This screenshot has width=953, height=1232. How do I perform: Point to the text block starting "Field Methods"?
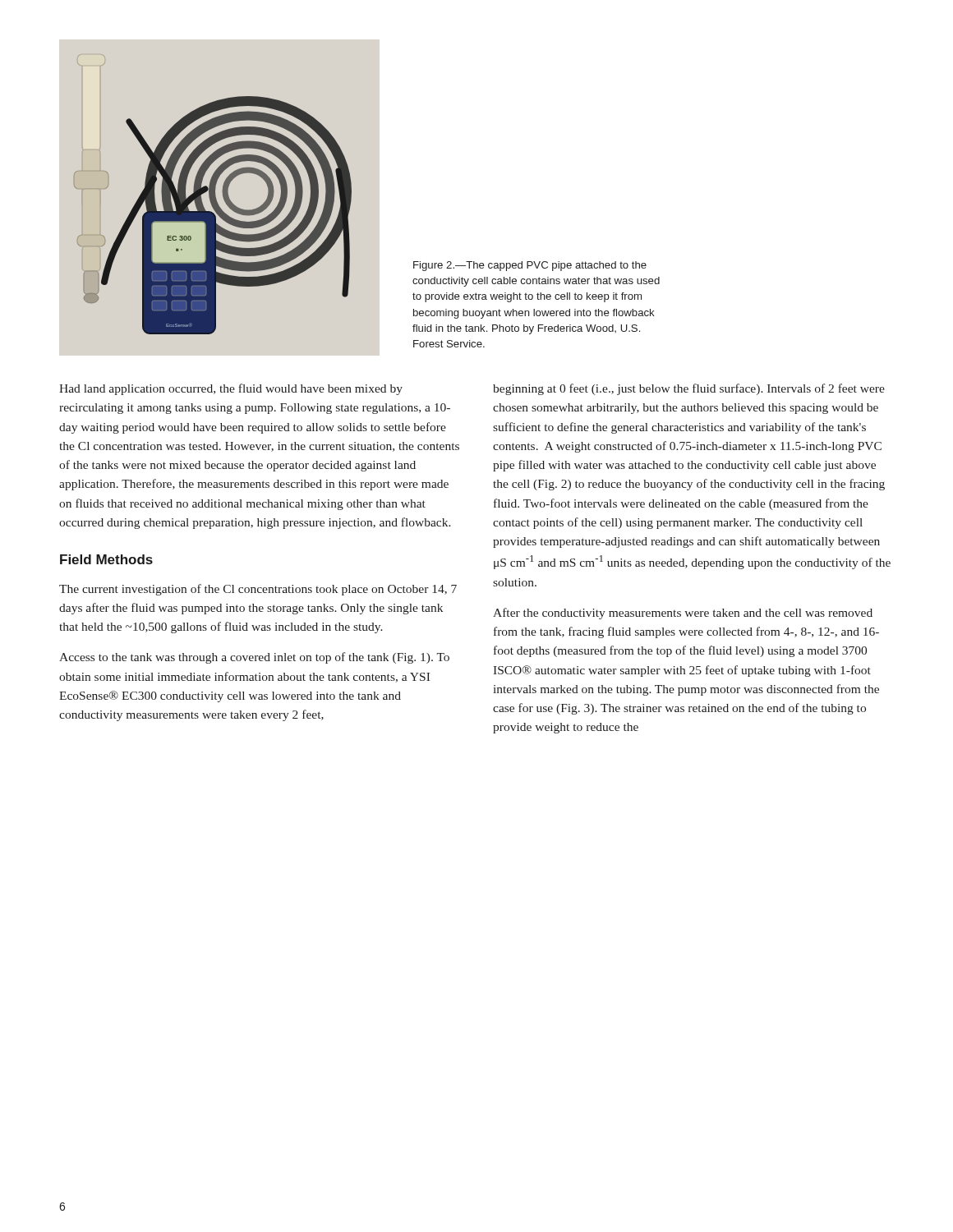click(106, 560)
